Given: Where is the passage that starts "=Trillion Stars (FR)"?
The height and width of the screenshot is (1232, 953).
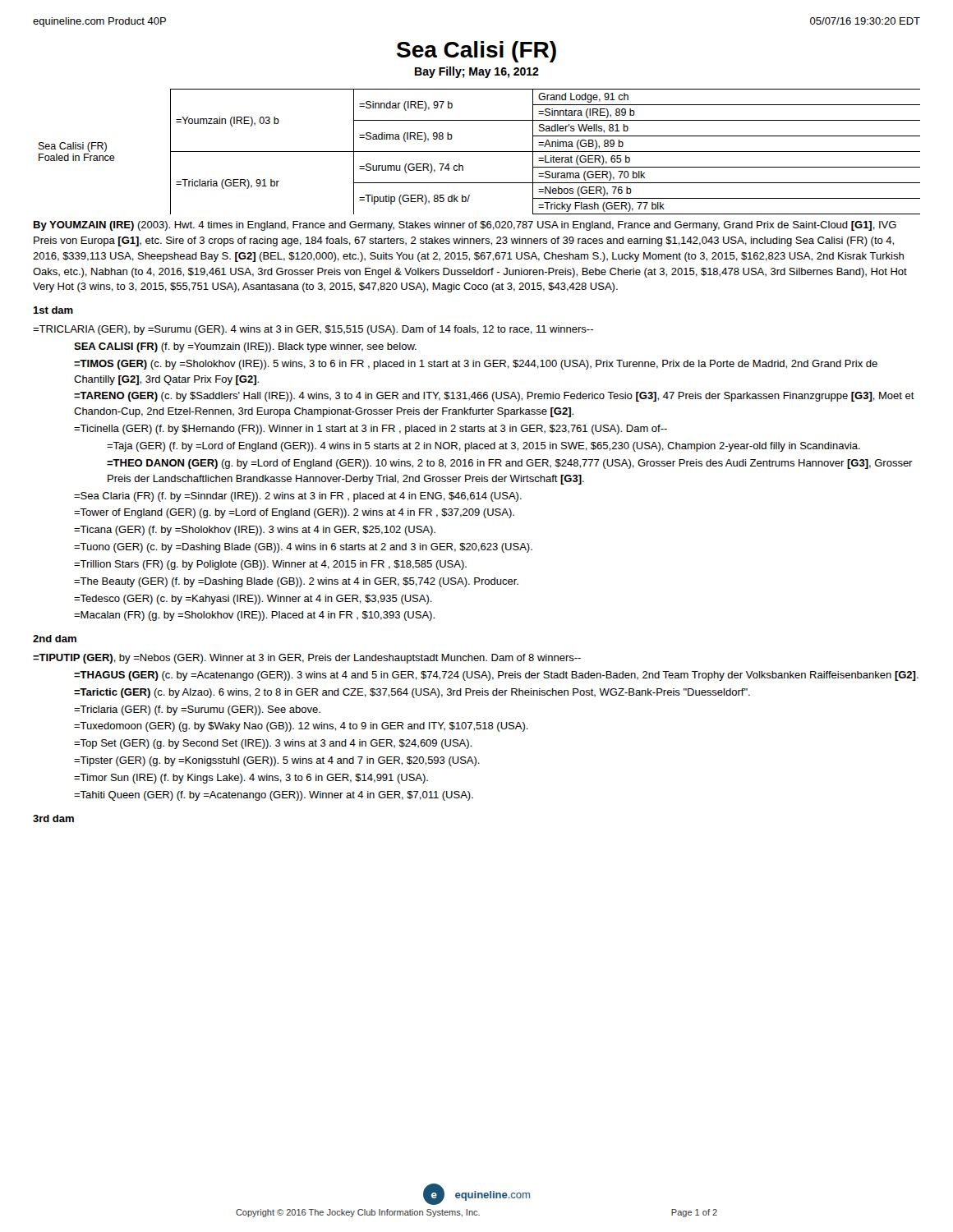Looking at the screenshot, I should [271, 564].
